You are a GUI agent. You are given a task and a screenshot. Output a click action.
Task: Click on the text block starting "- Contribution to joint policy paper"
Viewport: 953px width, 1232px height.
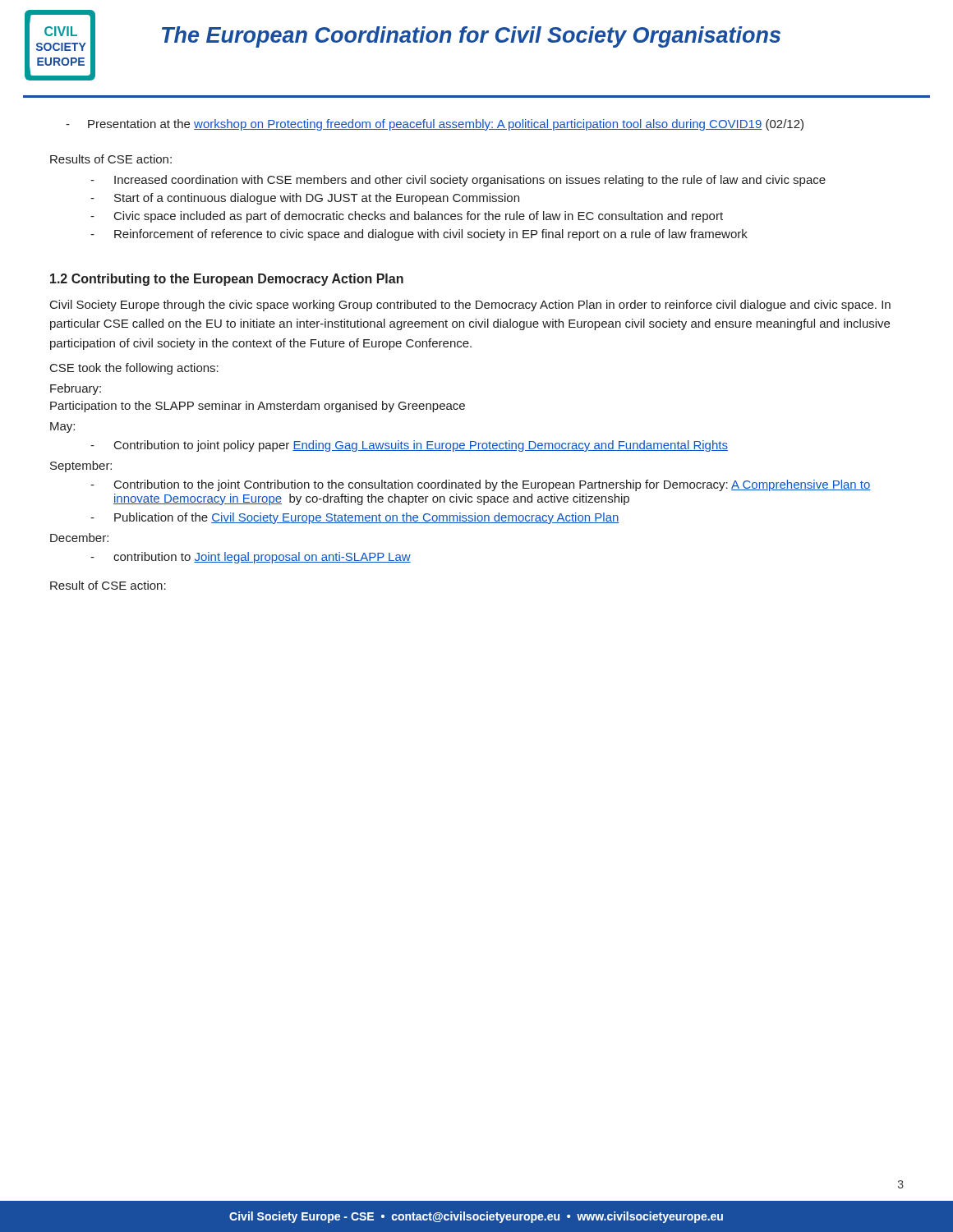(409, 445)
